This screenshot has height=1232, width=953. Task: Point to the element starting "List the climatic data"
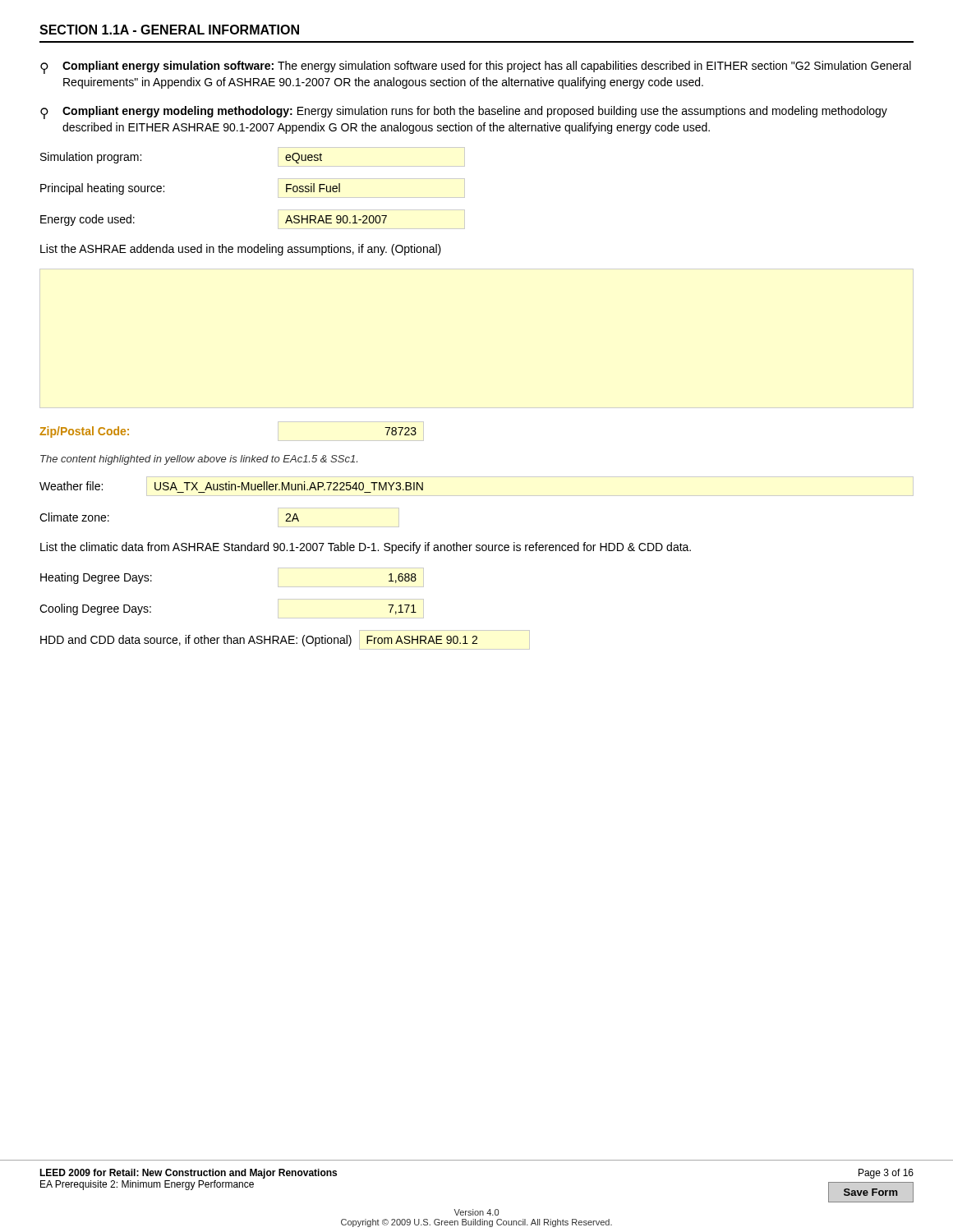point(366,547)
